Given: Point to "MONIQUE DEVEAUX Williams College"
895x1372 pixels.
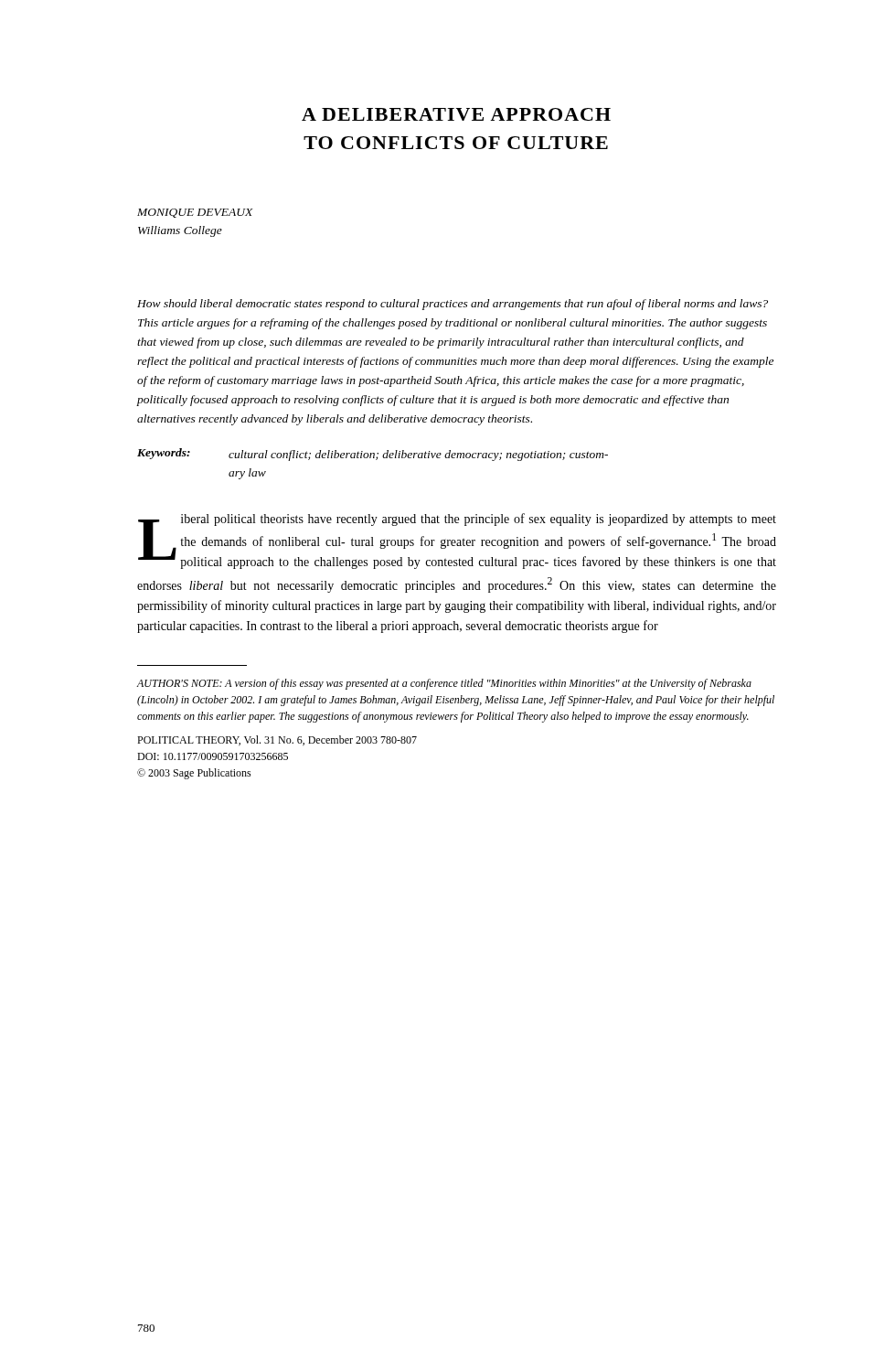Looking at the screenshot, I should (x=195, y=213).
